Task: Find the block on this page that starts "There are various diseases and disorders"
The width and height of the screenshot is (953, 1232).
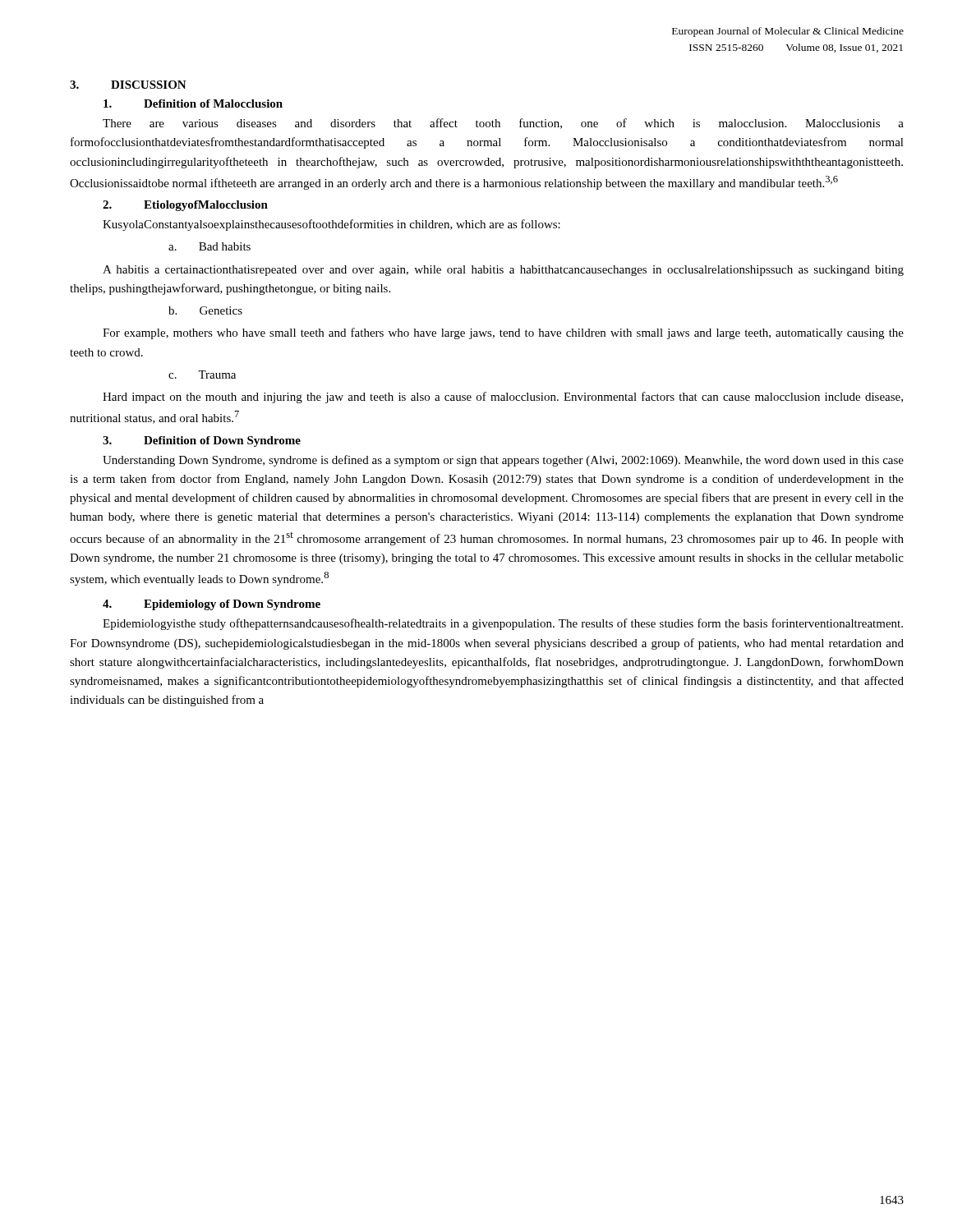Action: point(487,154)
